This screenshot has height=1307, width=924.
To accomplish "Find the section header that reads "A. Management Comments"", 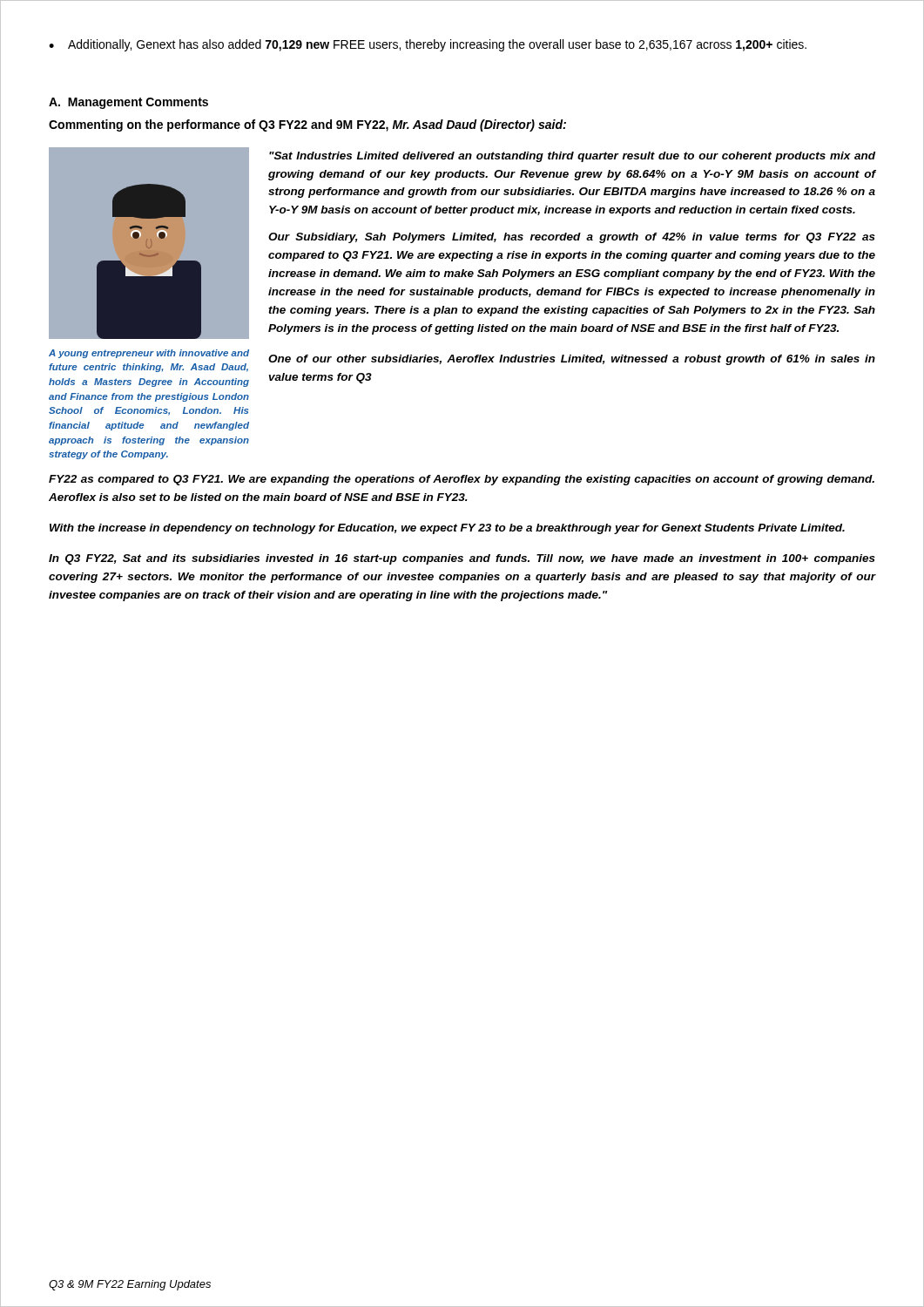I will pyautogui.click(x=129, y=102).
